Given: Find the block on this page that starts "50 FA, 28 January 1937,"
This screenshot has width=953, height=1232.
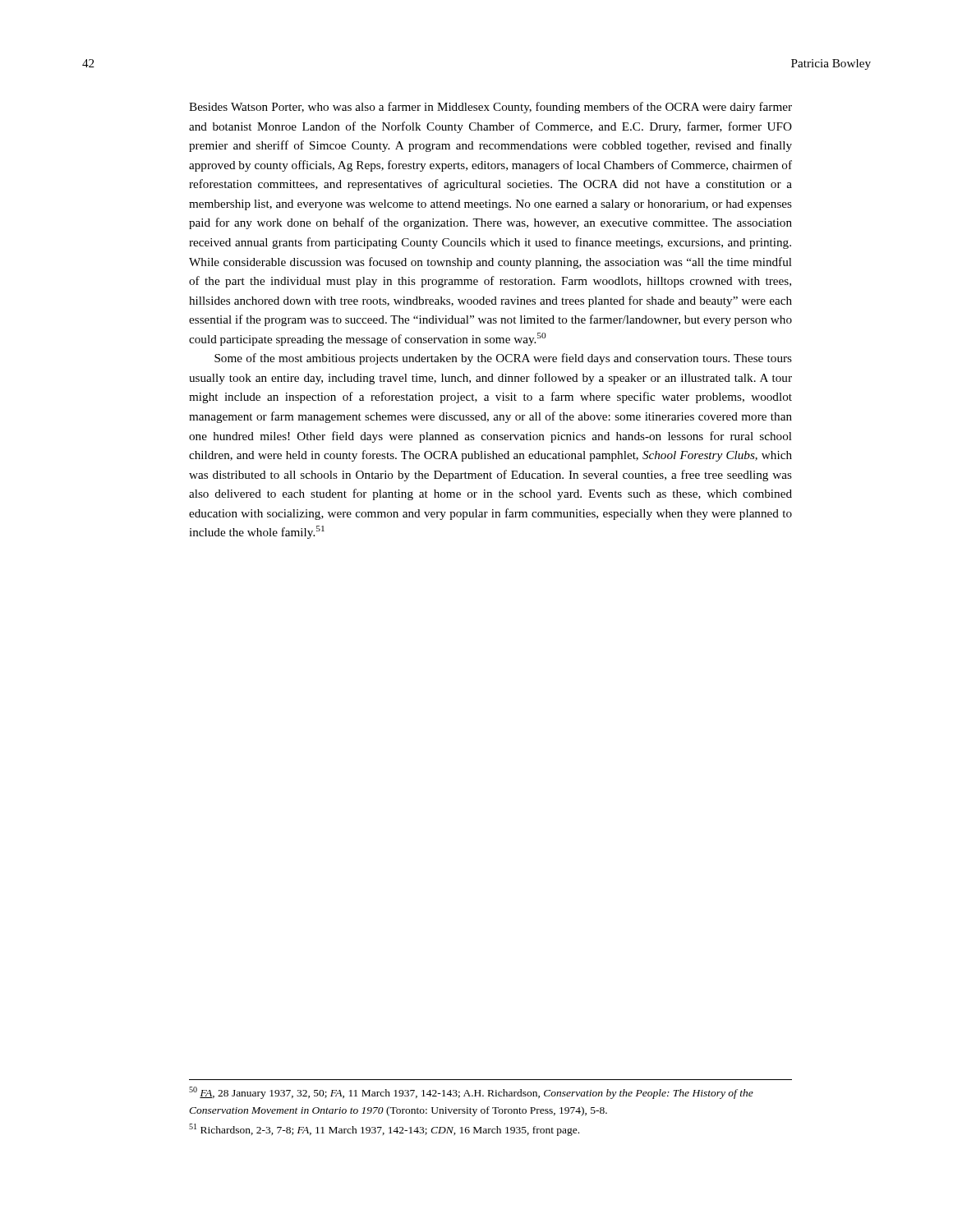Looking at the screenshot, I should (490, 1102).
